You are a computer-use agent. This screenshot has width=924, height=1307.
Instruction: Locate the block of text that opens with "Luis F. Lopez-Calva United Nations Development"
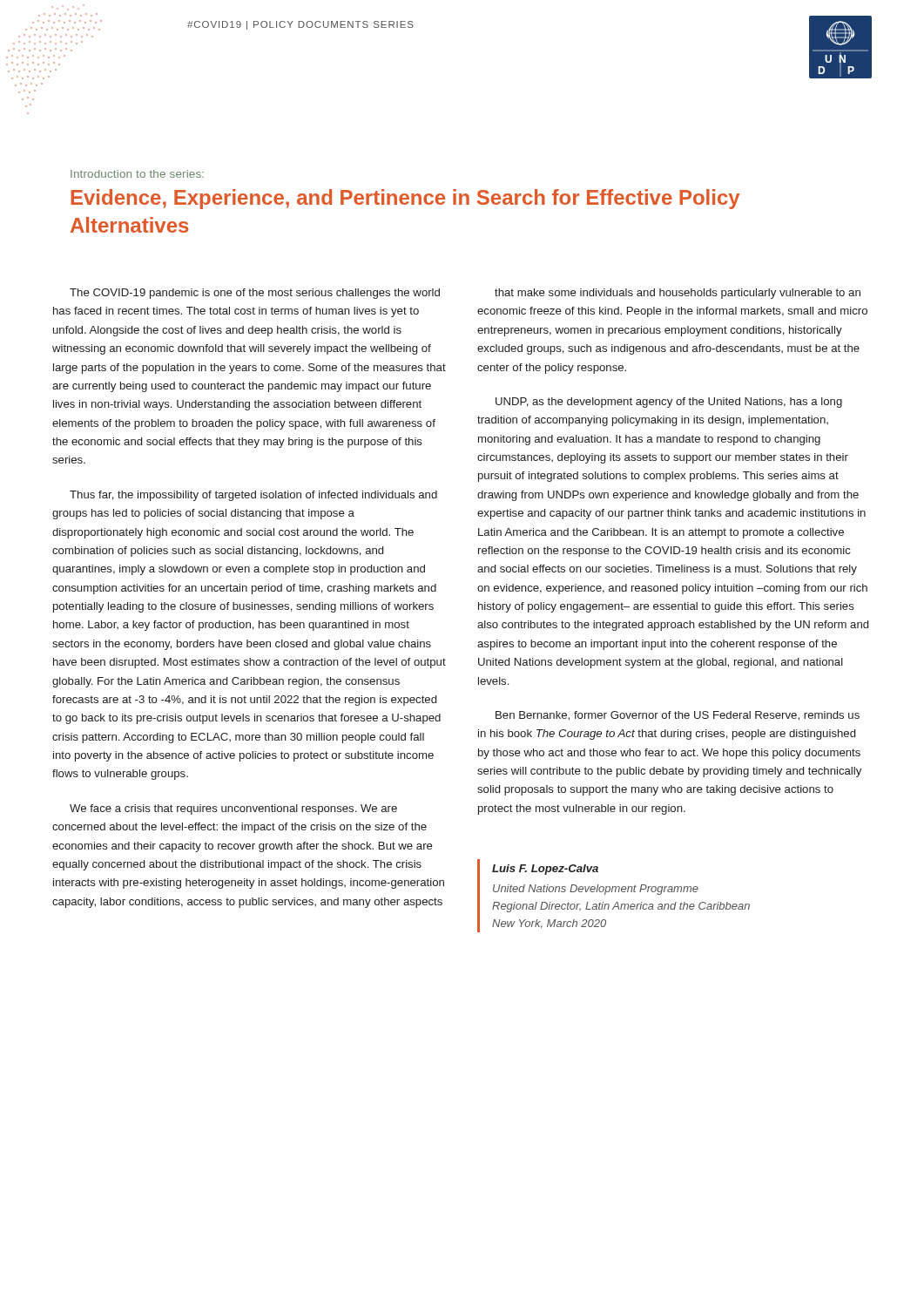coord(681,896)
